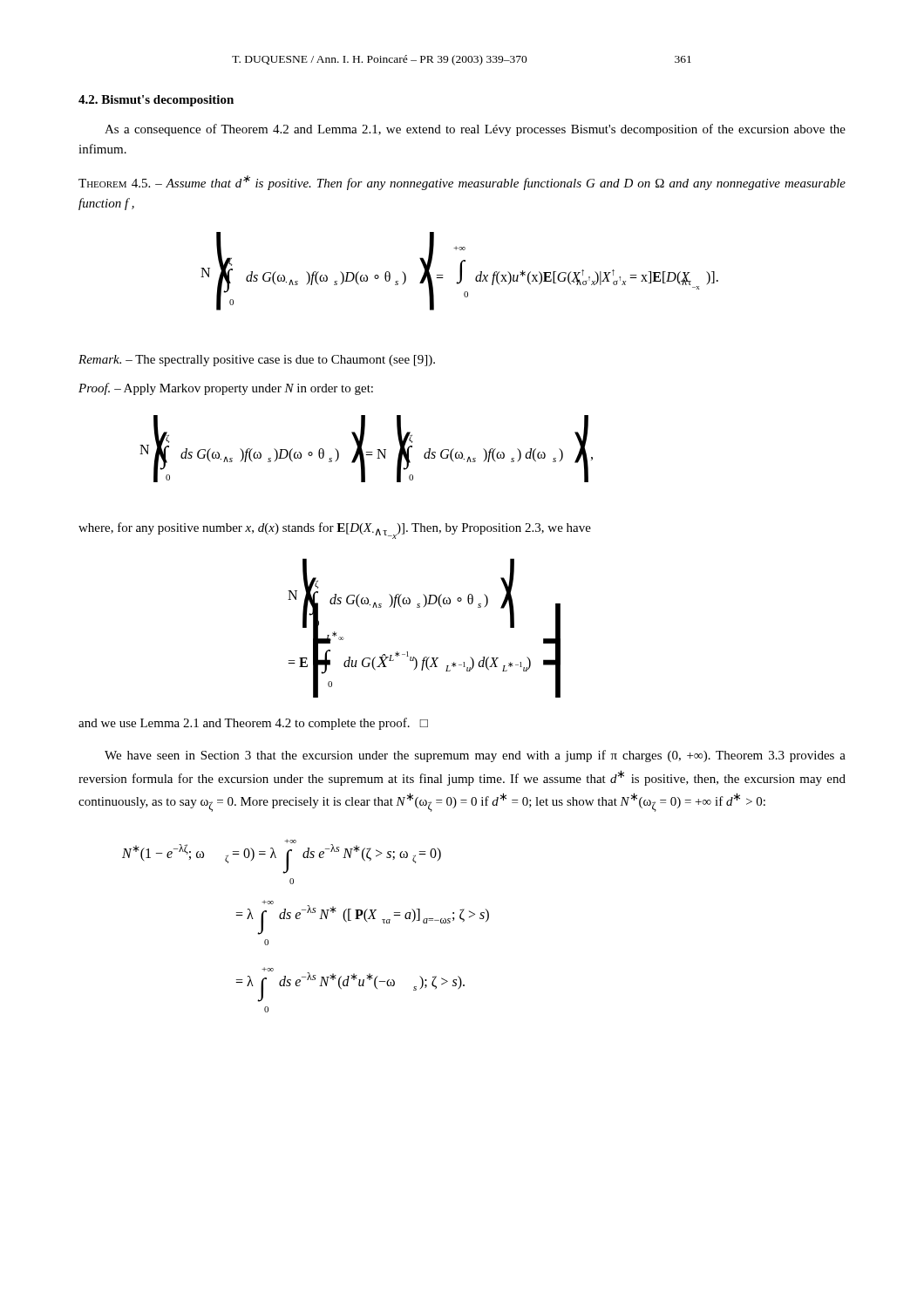Screen dimensions: 1308x924
Task: Find the block on this page that starts "and we use Lemma 2.1 and Theorem"
Action: (253, 723)
